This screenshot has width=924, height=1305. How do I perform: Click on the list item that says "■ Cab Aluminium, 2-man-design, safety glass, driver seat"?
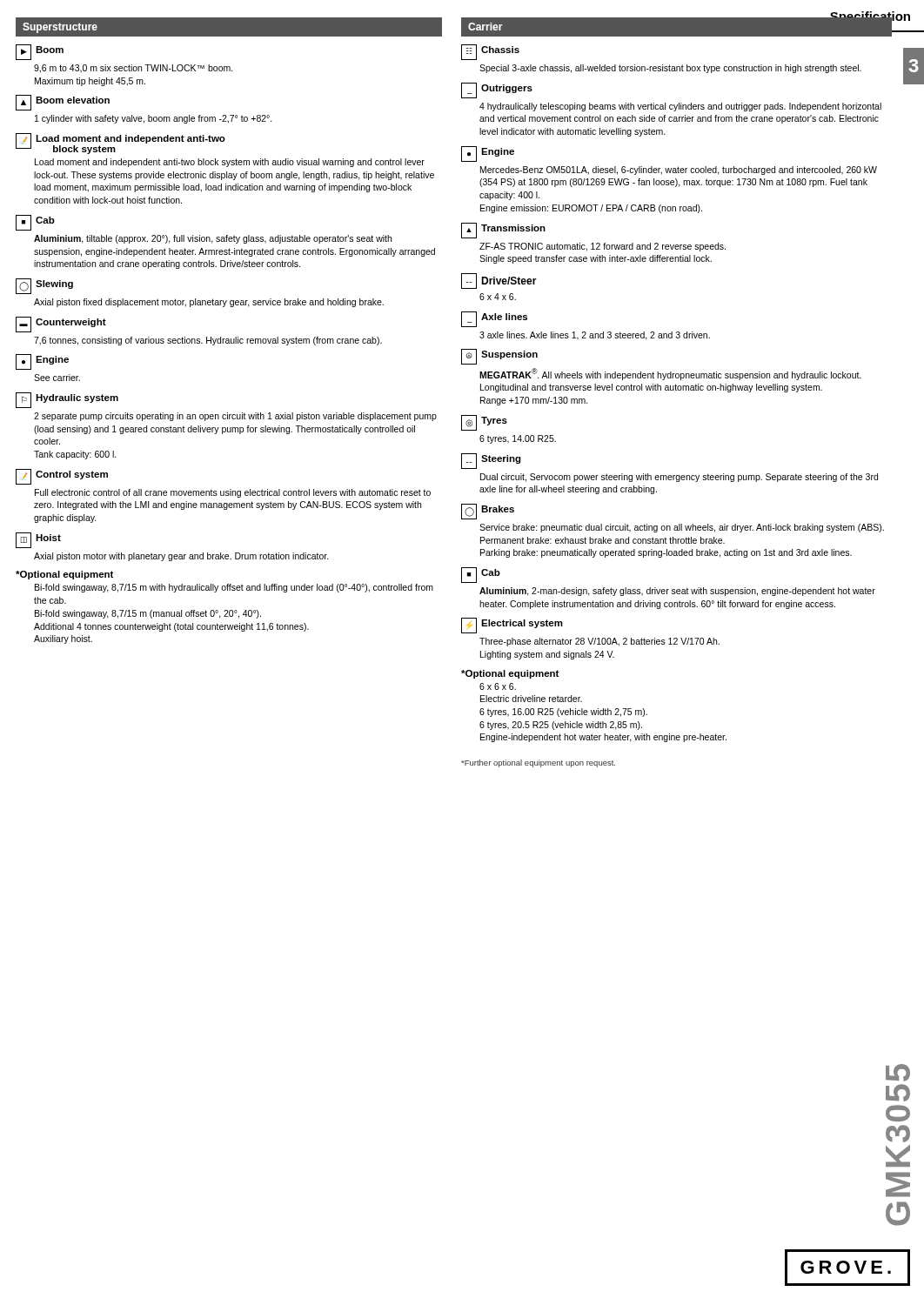(x=677, y=589)
